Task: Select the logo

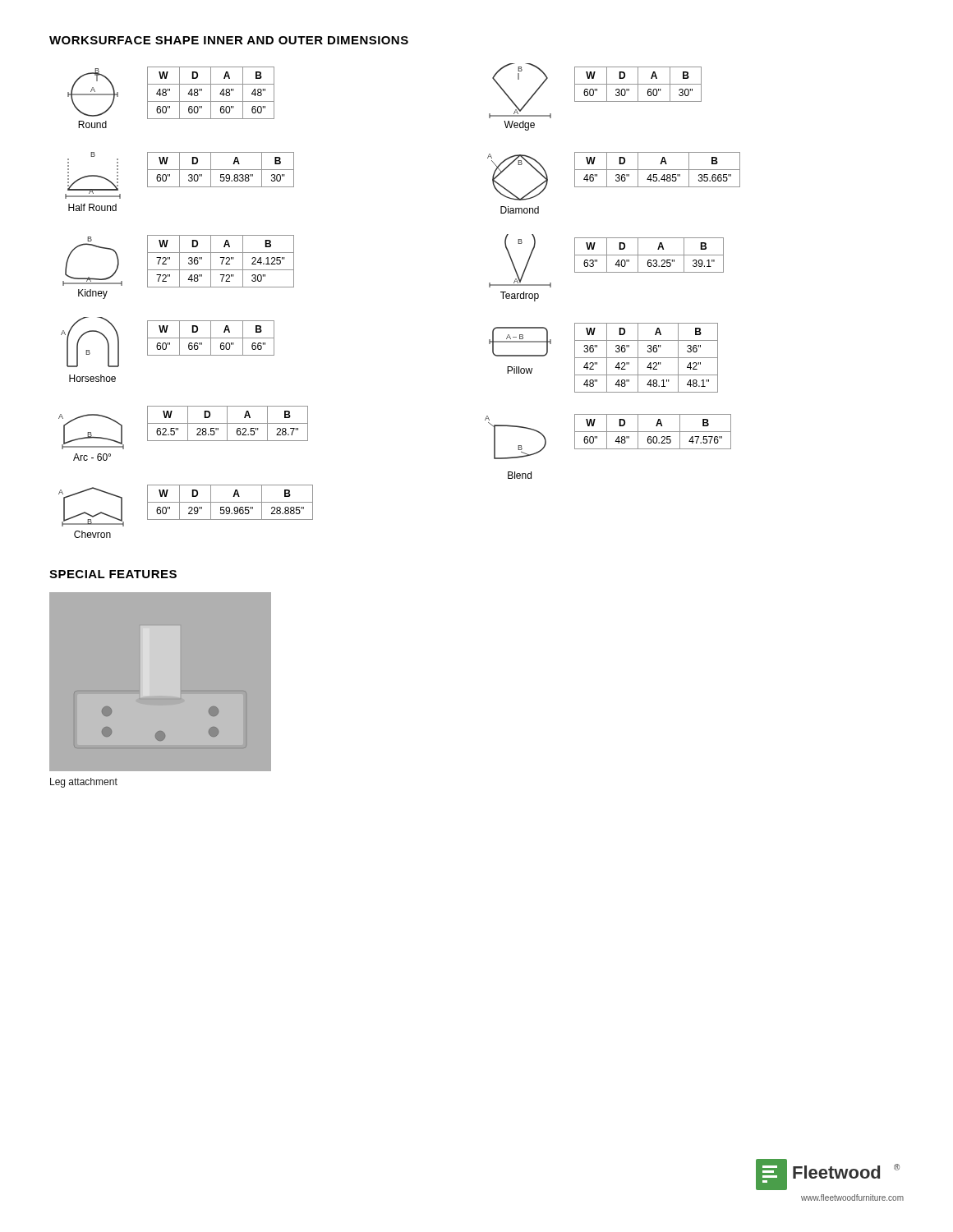Action: tap(830, 1179)
